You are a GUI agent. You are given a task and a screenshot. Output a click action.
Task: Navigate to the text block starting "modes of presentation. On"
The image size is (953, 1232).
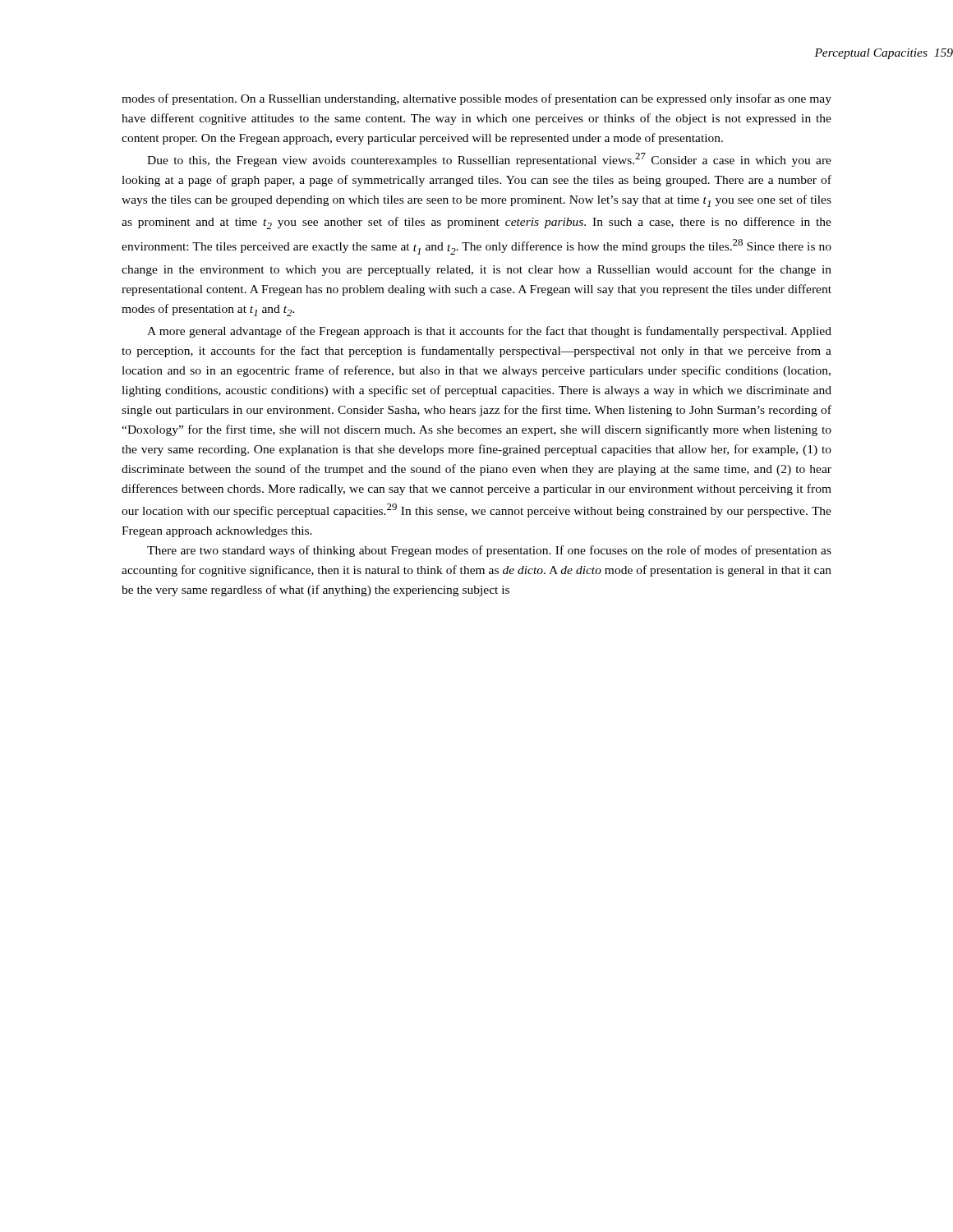[x=476, y=118]
